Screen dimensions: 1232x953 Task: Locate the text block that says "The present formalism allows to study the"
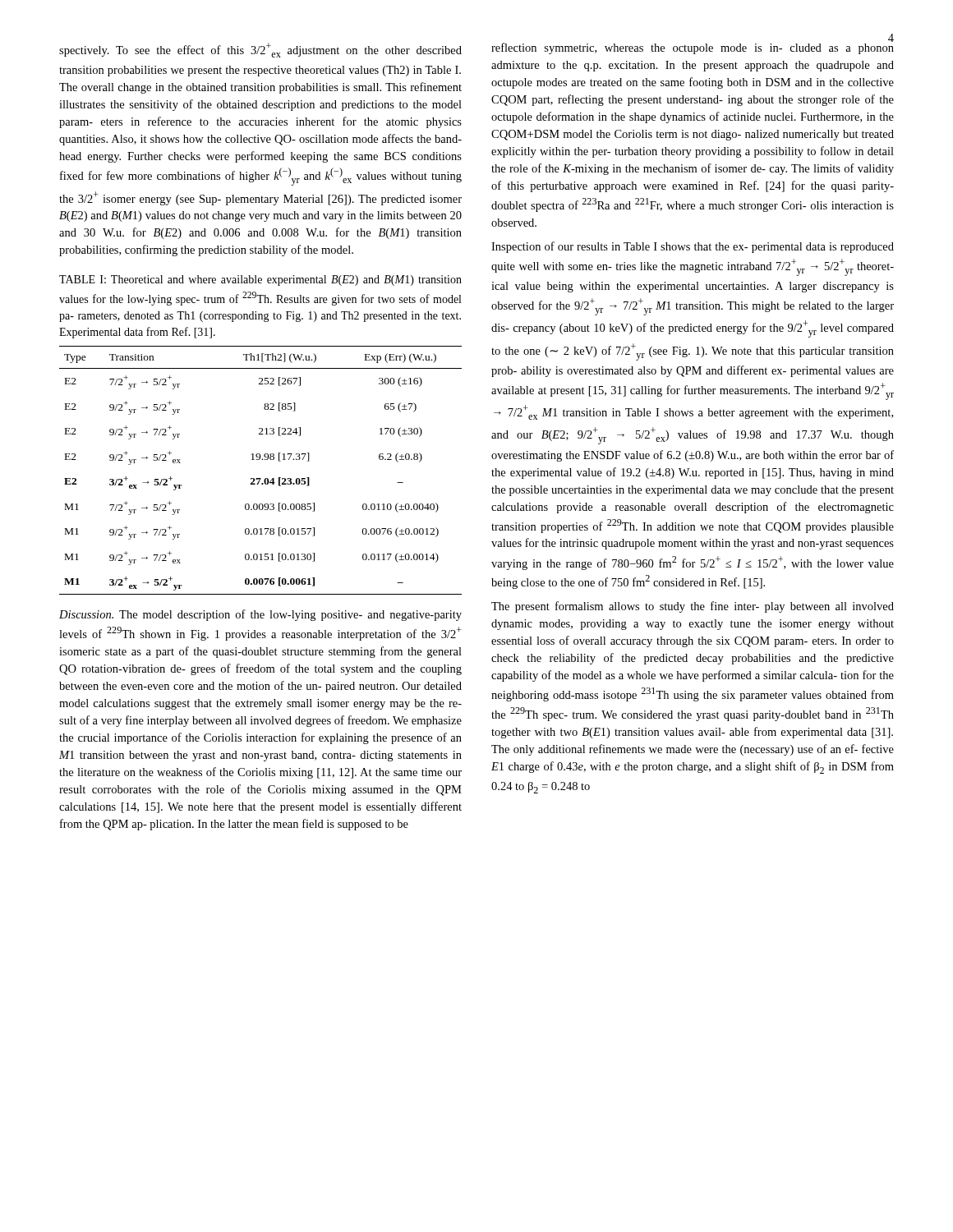coord(693,698)
